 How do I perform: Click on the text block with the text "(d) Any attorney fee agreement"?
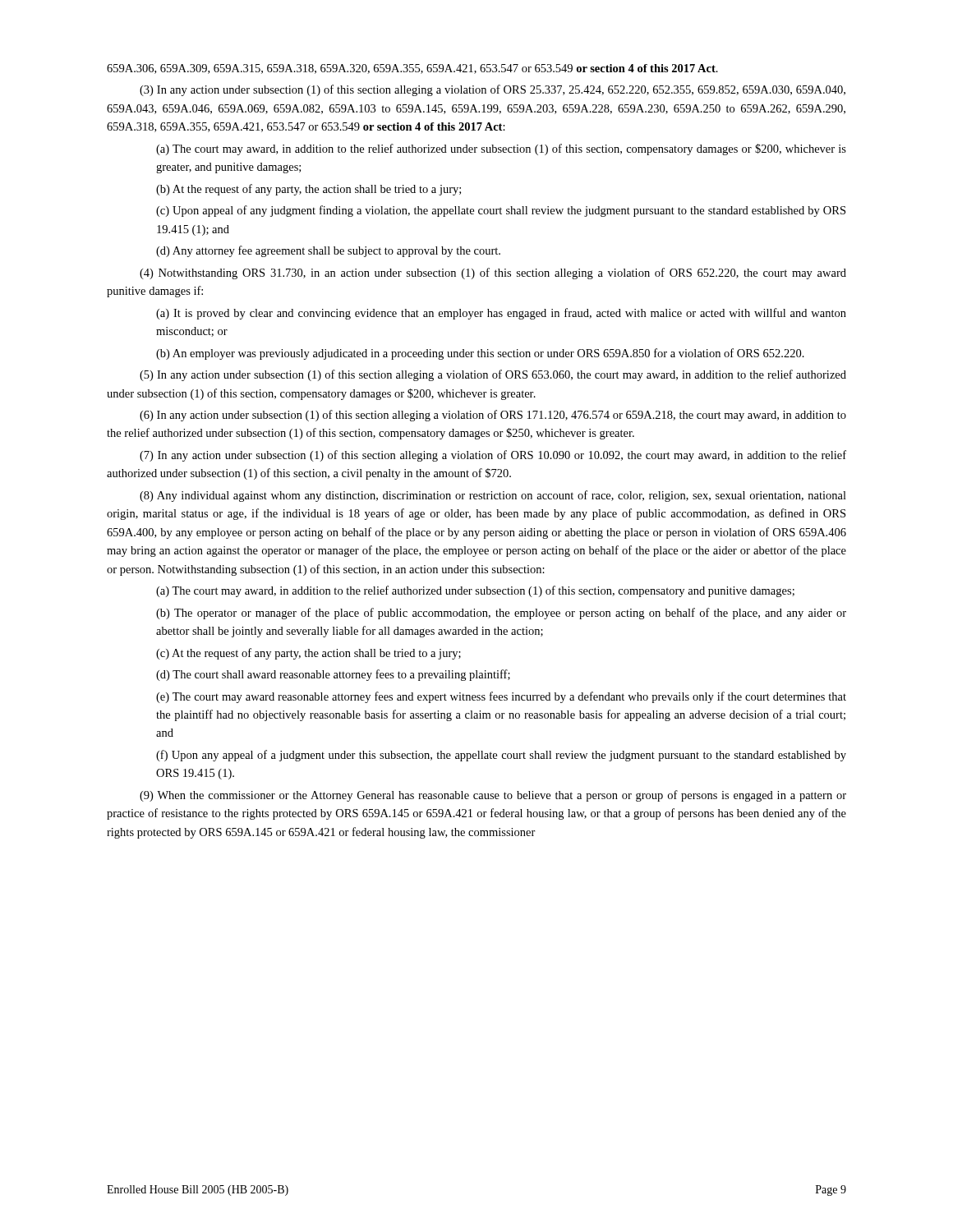click(x=329, y=251)
